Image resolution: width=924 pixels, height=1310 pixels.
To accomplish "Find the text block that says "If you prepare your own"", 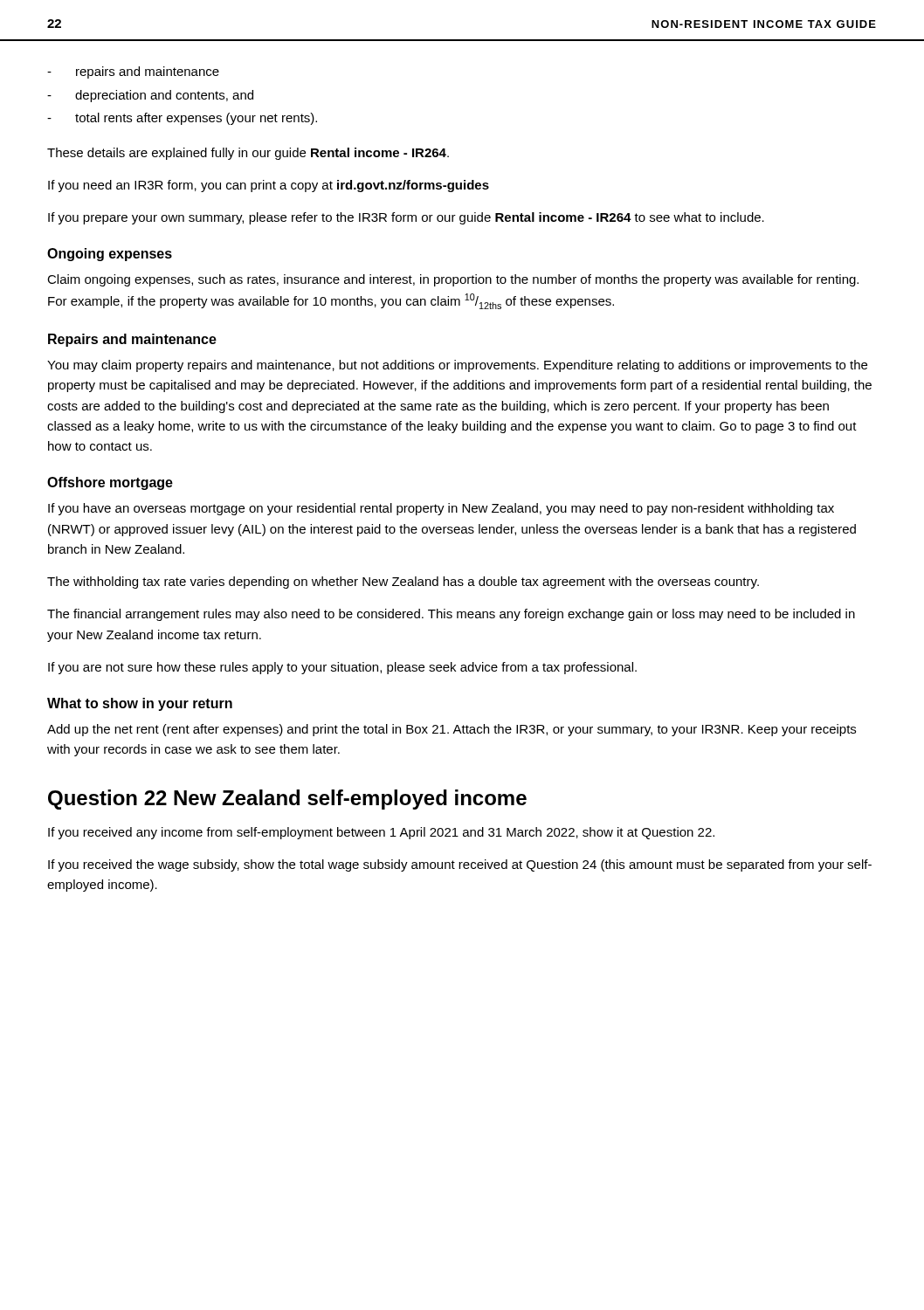I will coord(406,217).
